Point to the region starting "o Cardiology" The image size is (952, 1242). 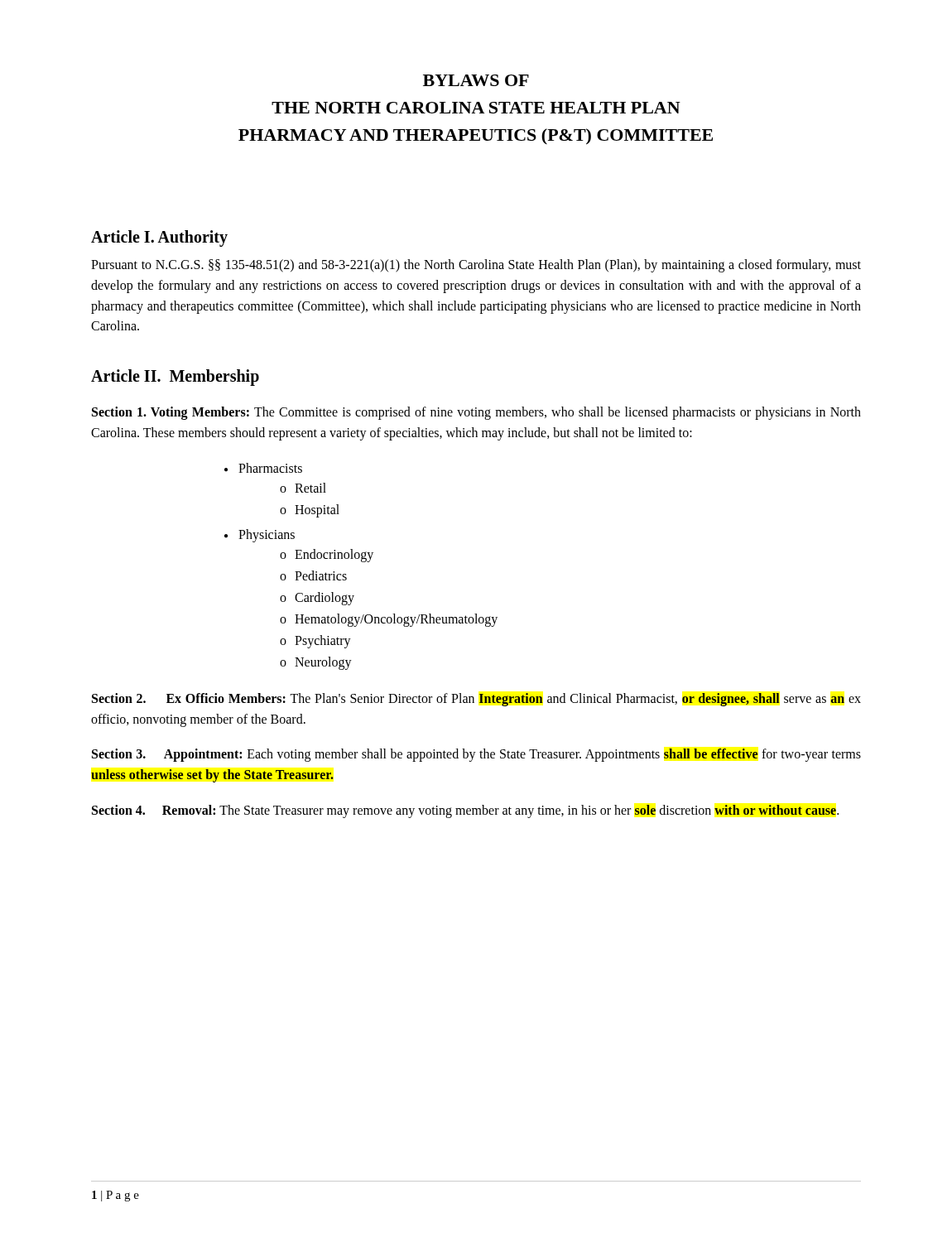coord(317,598)
